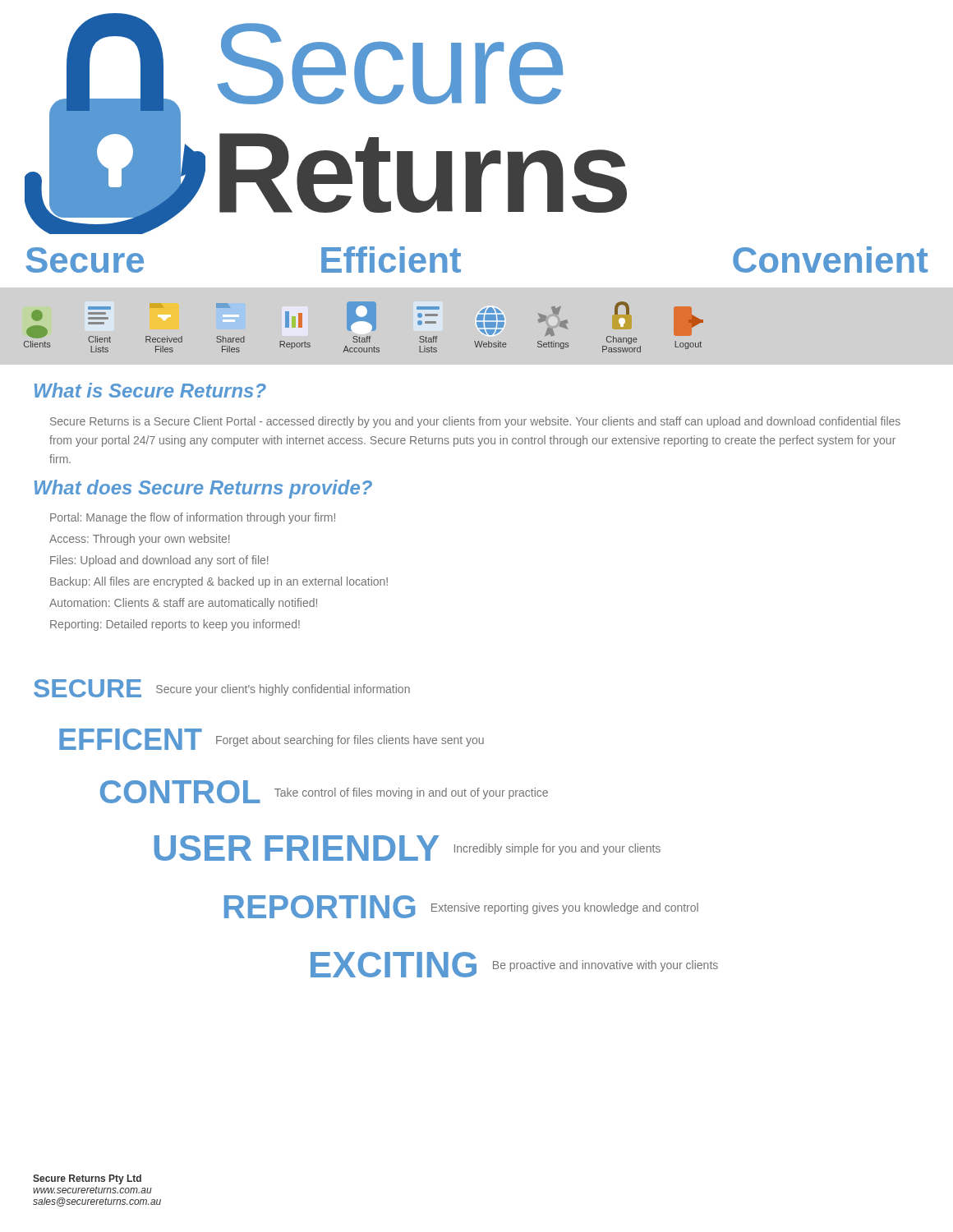Where is the passage that starts "SECURE Secure your client's highly"?
The image size is (953, 1232).
click(222, 689)
